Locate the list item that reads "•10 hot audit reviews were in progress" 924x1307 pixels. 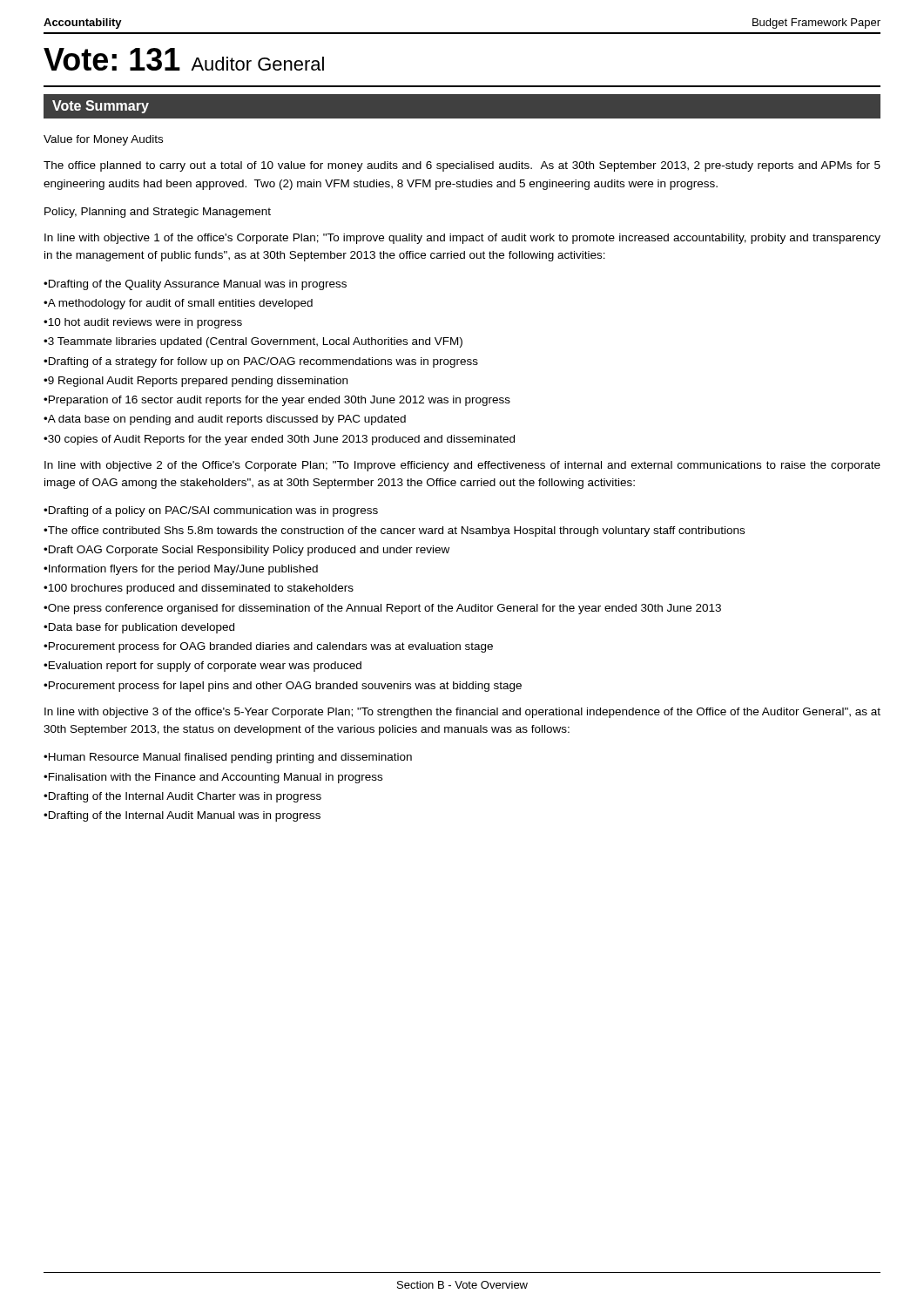coord(143,322)
